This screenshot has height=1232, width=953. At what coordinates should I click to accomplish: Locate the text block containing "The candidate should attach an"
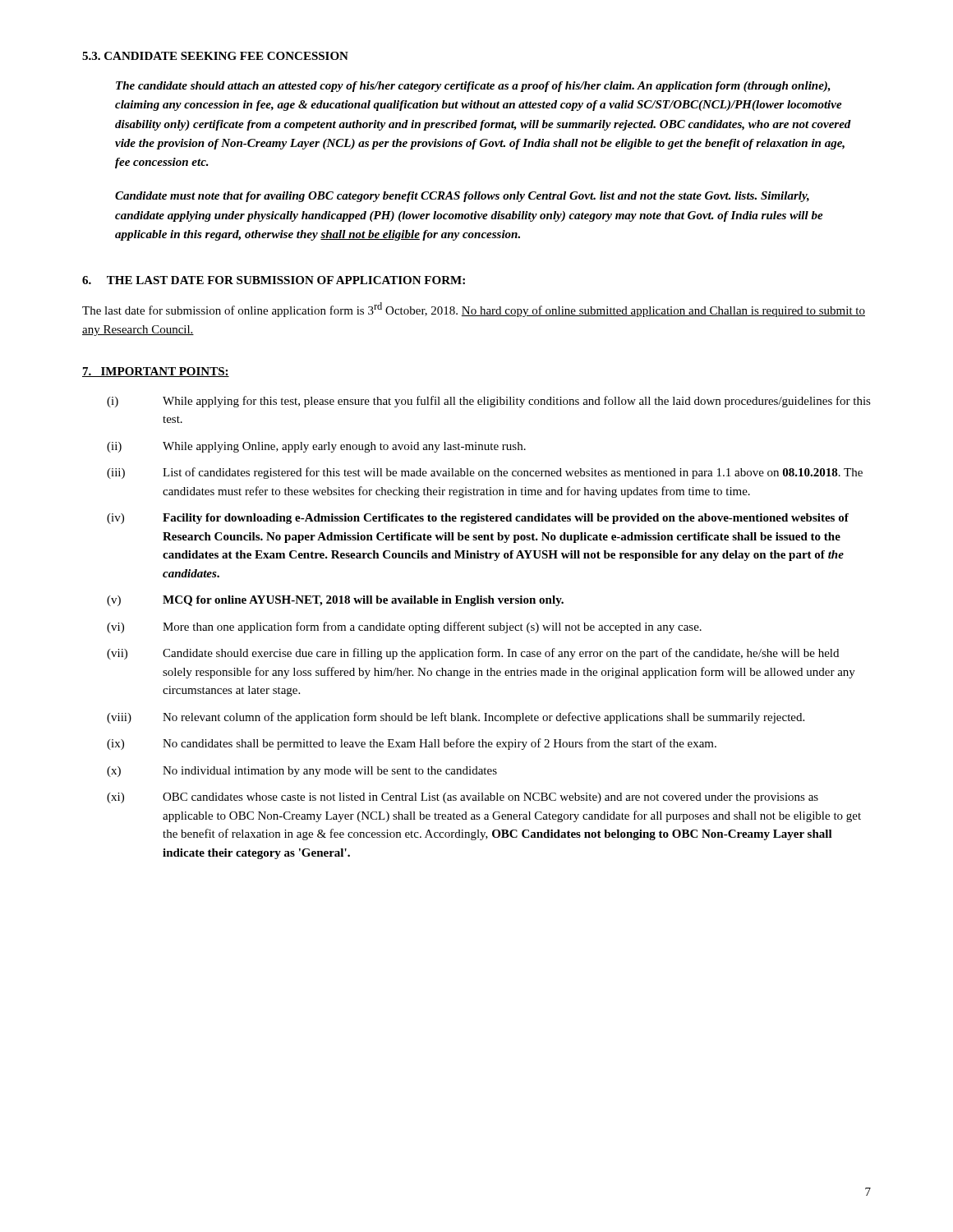click(483, 124)
